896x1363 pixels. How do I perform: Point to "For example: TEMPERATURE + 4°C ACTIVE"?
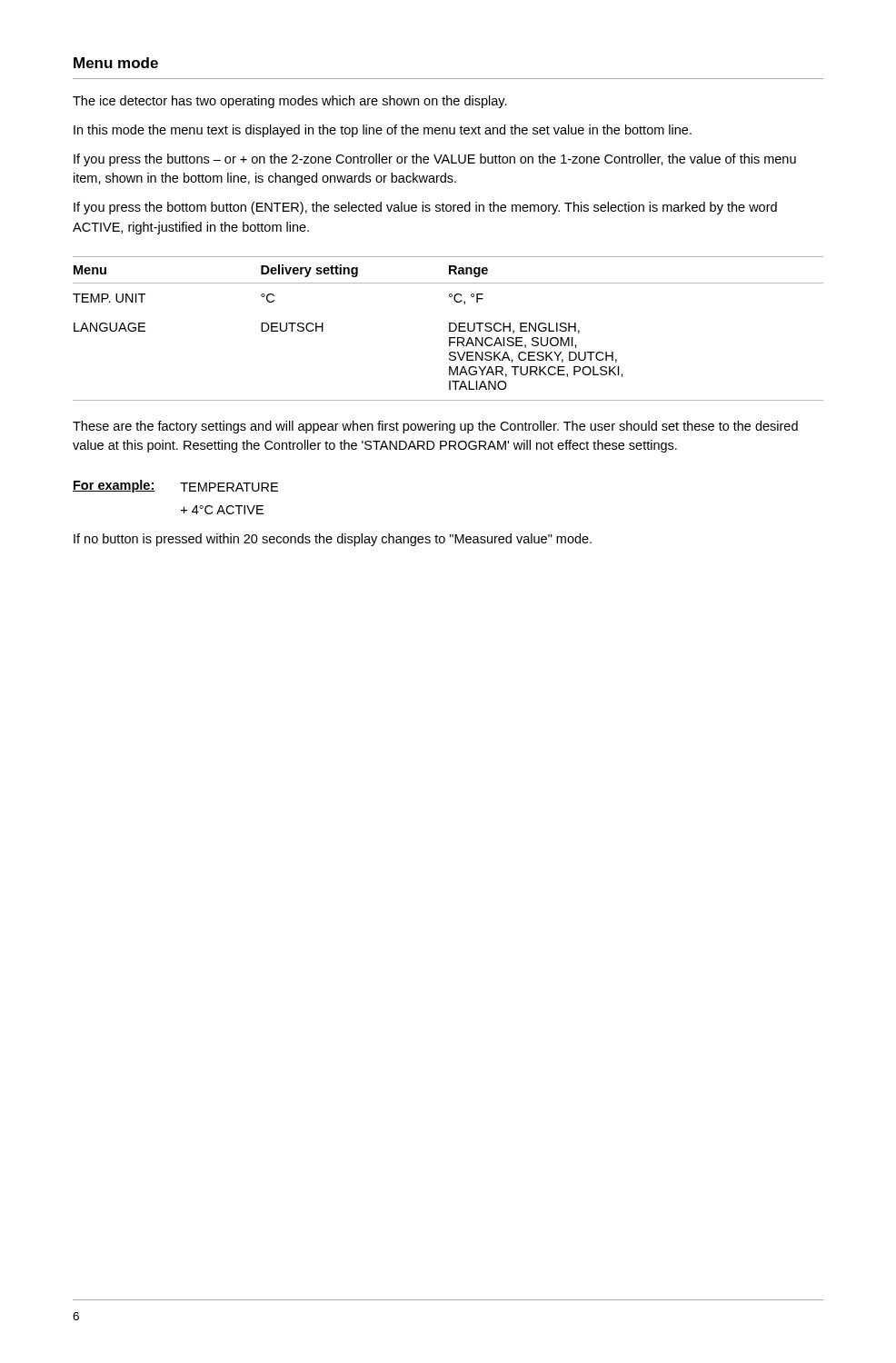176,499
